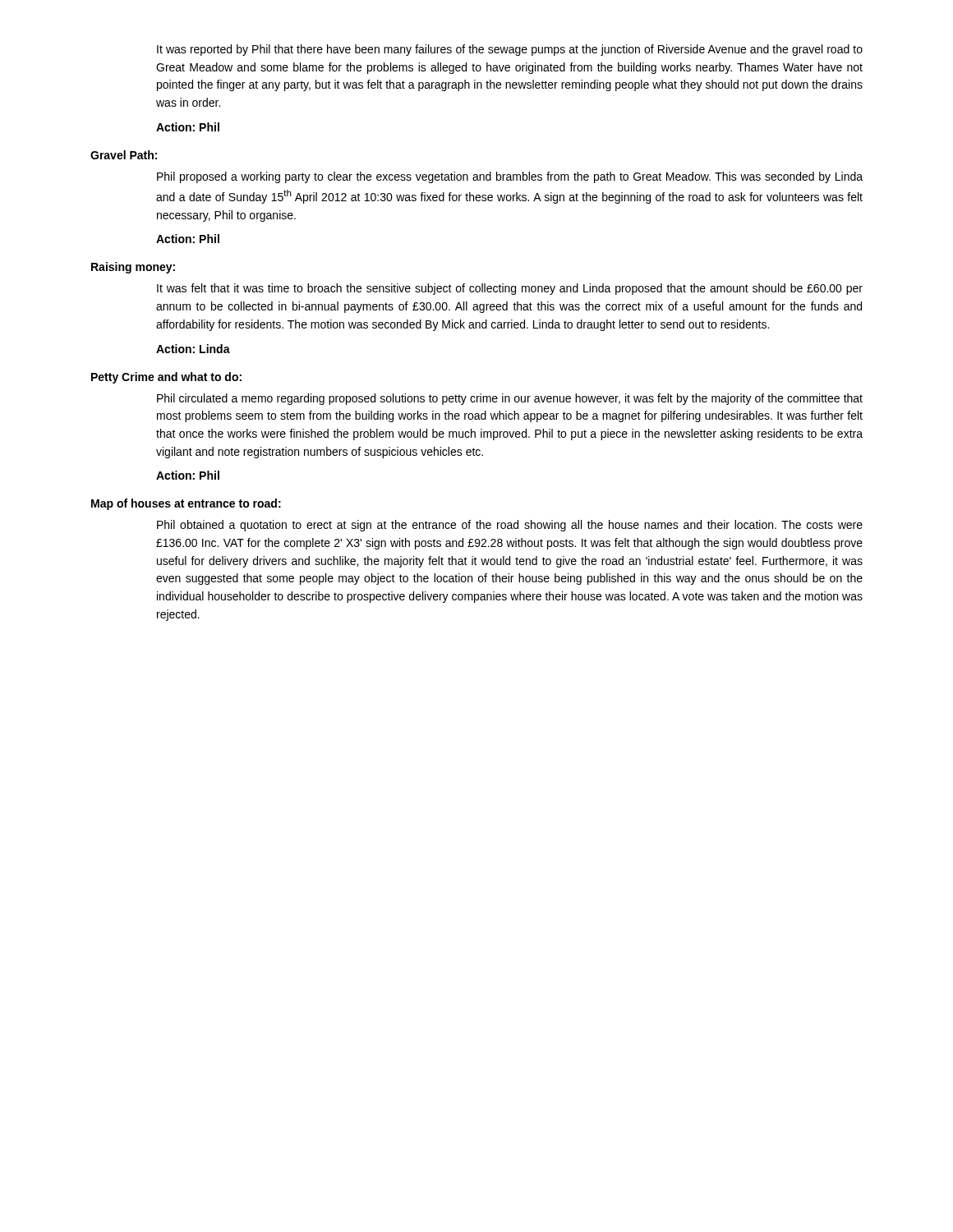This screenshot has height=1232, width=953.
Task: Navigate to the block starting "Phil obtained a quotation"
Action: (509, 570)
